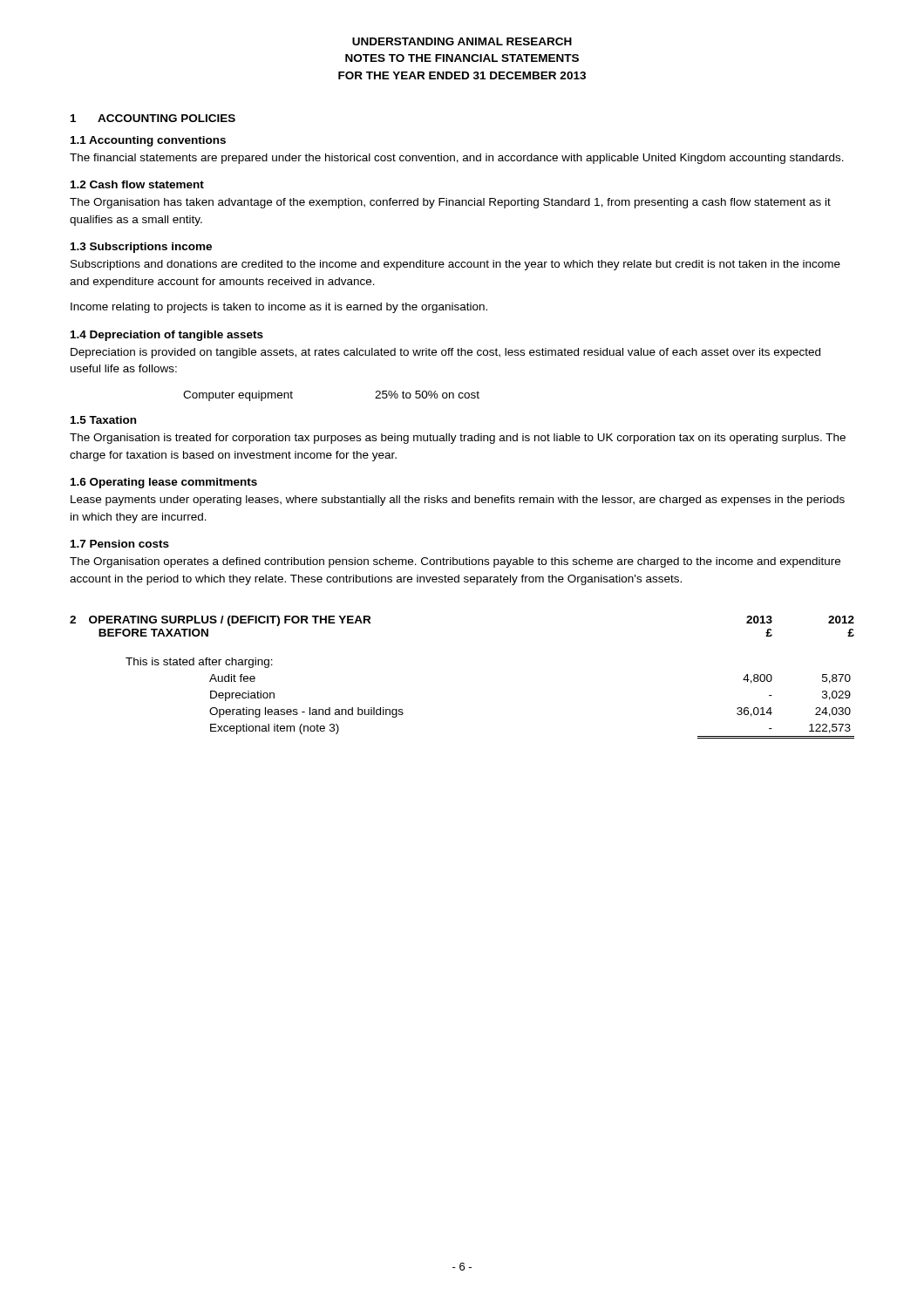The width and height of the screenshot is (924, 1308).
Task: Click the section header that begins "2 OPERATING SURPLUS /"
Action: tap(220, 626)
